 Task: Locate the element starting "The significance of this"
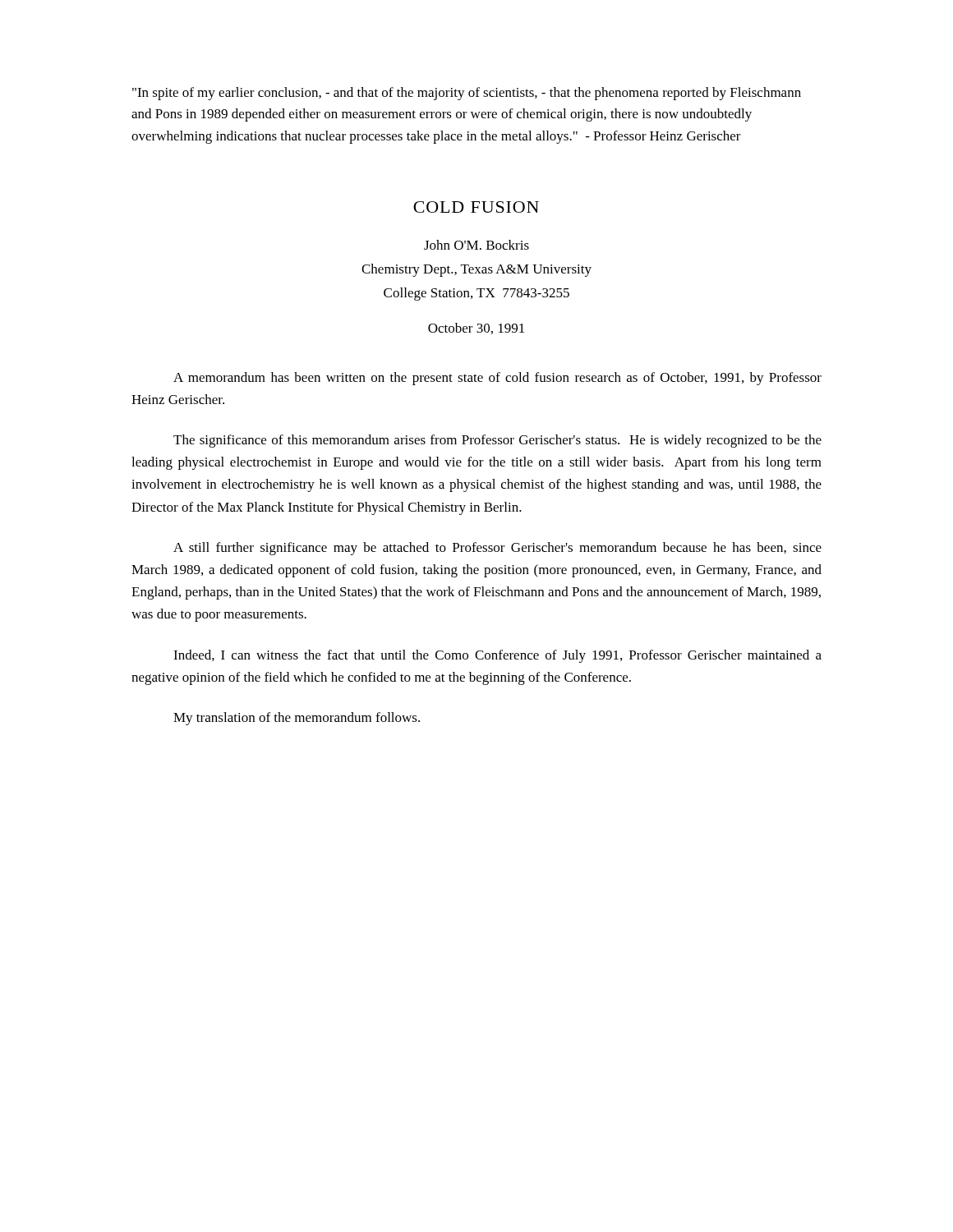tap(476, 473)
